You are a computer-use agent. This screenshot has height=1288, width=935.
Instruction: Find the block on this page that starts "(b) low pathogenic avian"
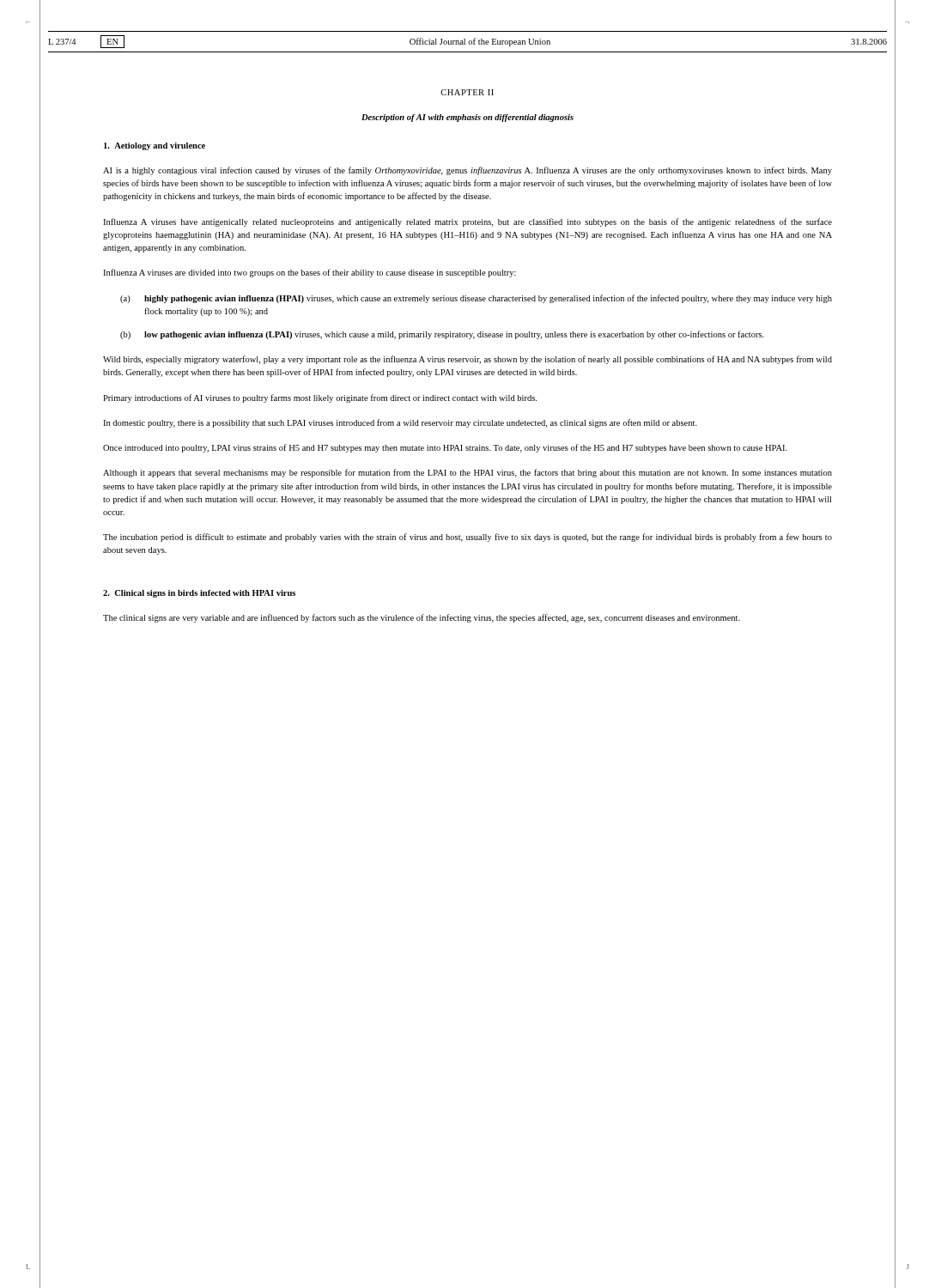[x=476, y=334]
